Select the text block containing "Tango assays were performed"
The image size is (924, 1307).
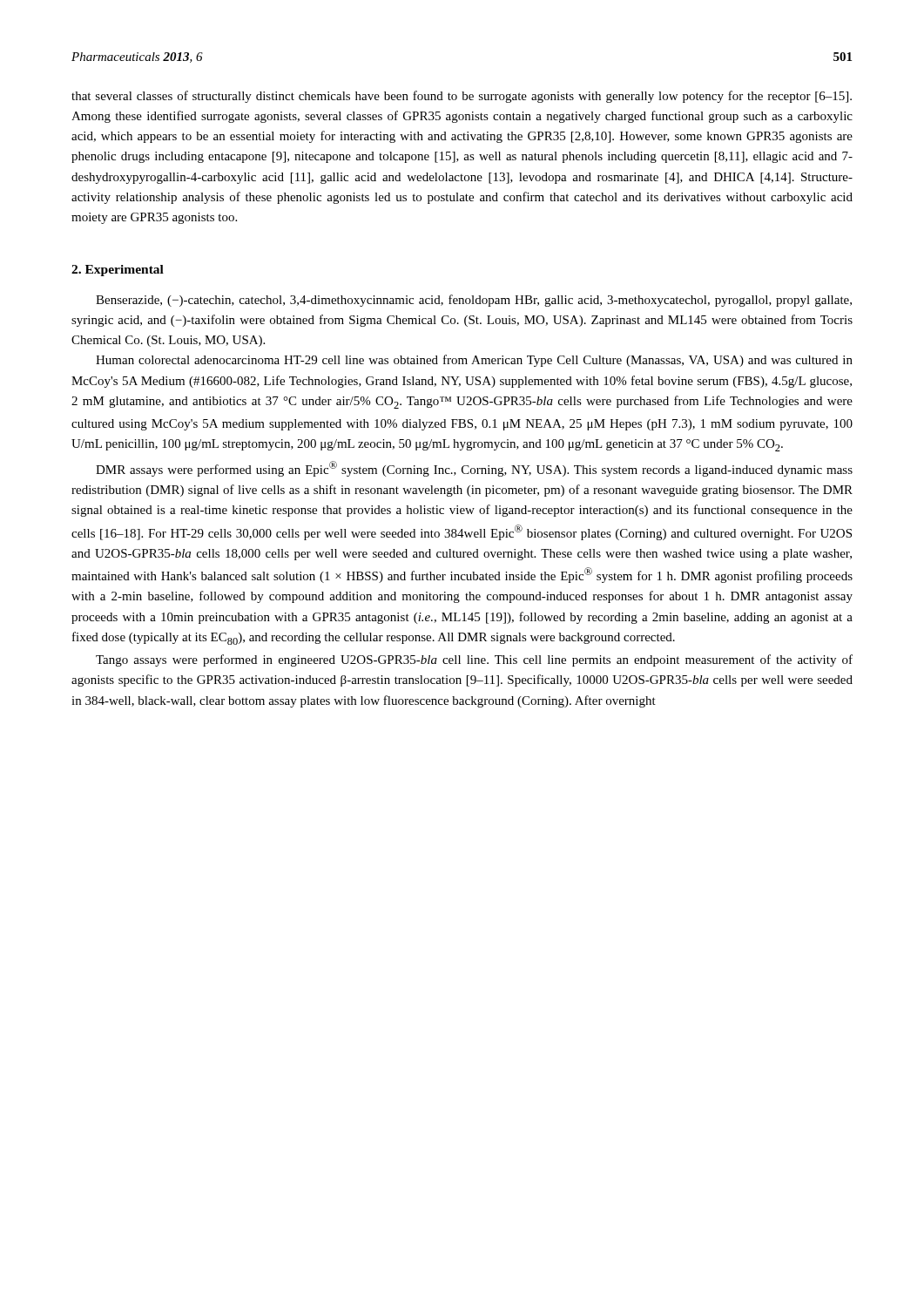click(x=462, y=680)
